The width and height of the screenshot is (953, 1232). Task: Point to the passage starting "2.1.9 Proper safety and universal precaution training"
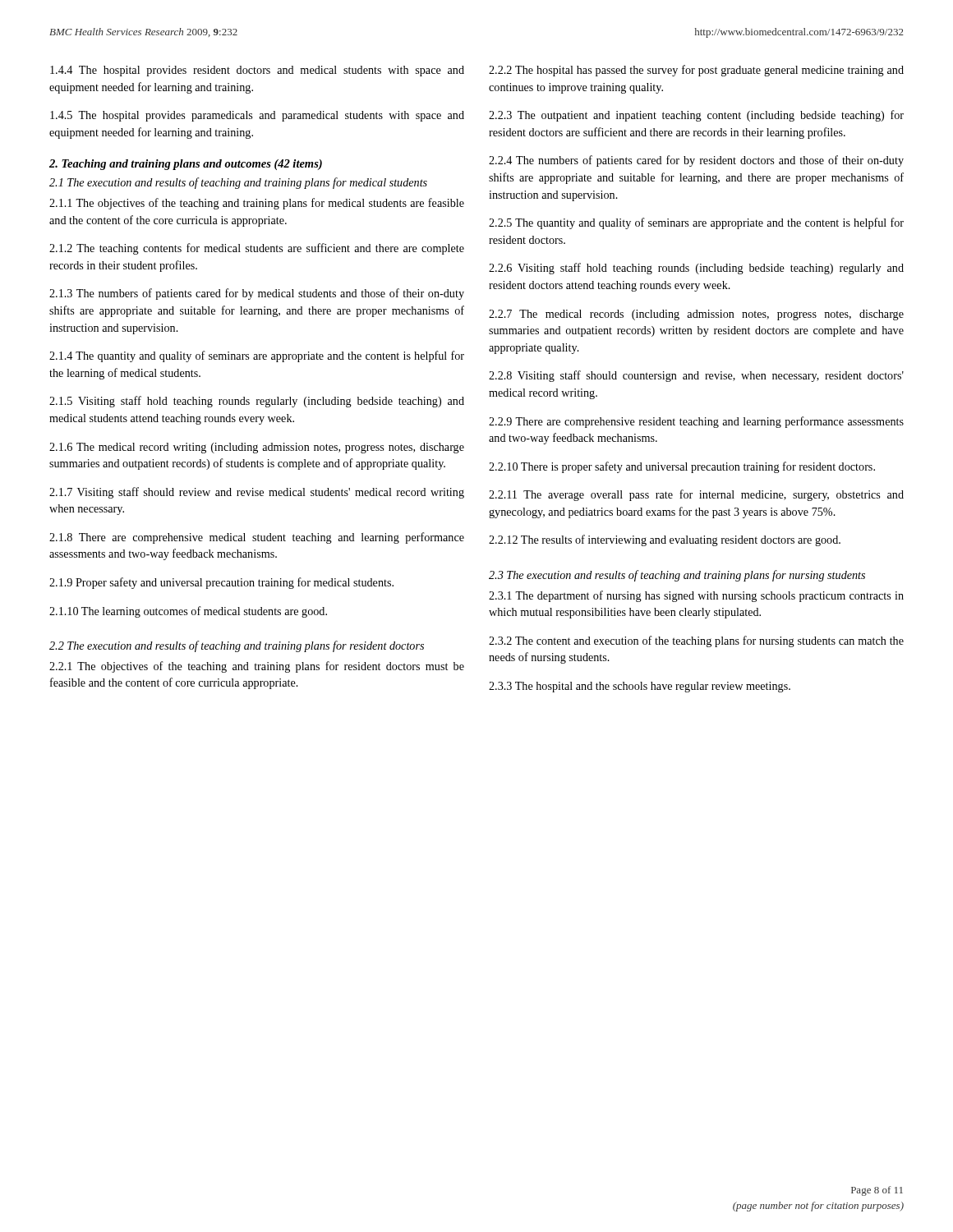pyautogui.click(x=222, y=582)
